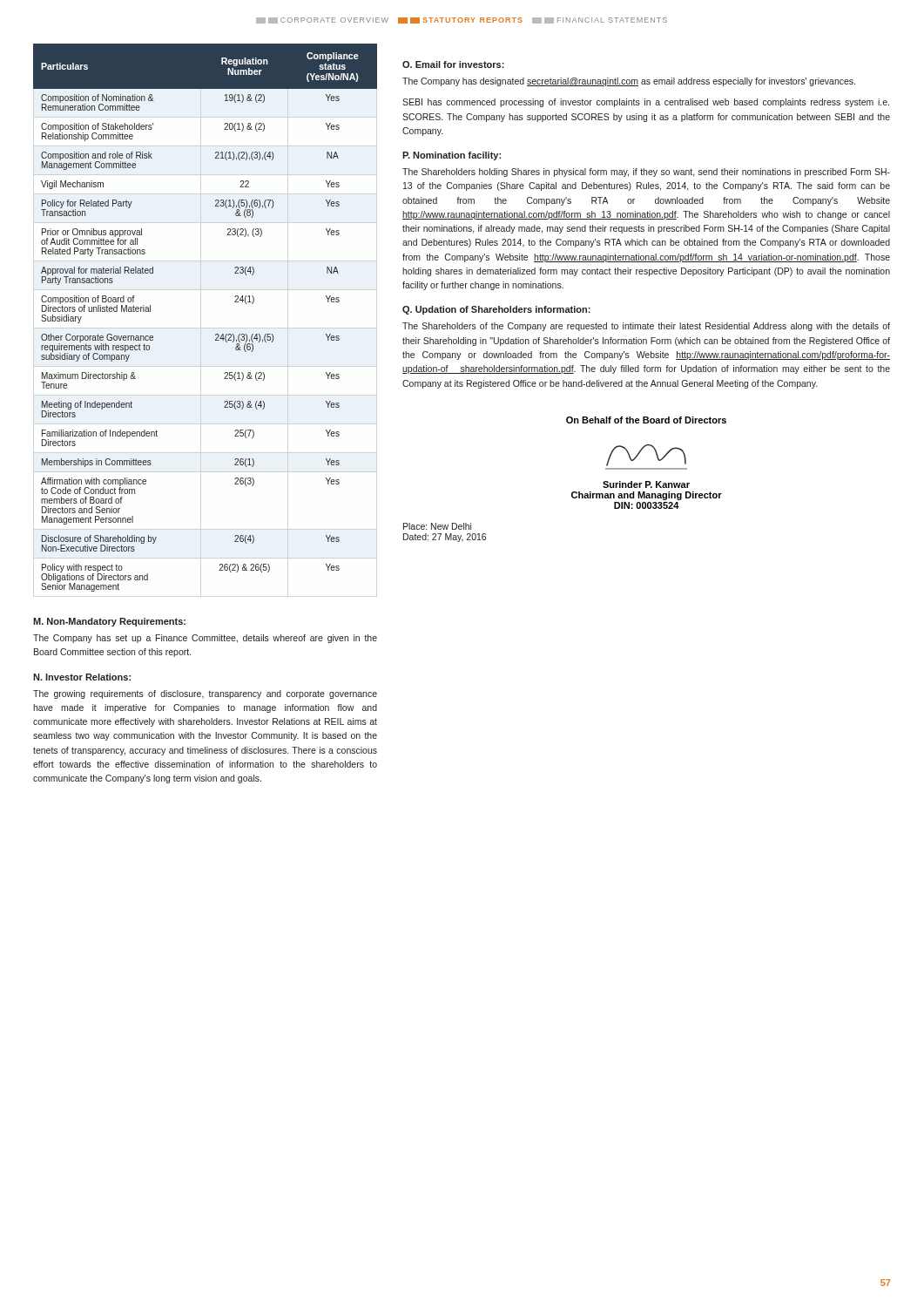Point to "Place: New Delhi Dated: 27 May, 2016"
This screenshot has height=1307, width=924.
[444, 531]
